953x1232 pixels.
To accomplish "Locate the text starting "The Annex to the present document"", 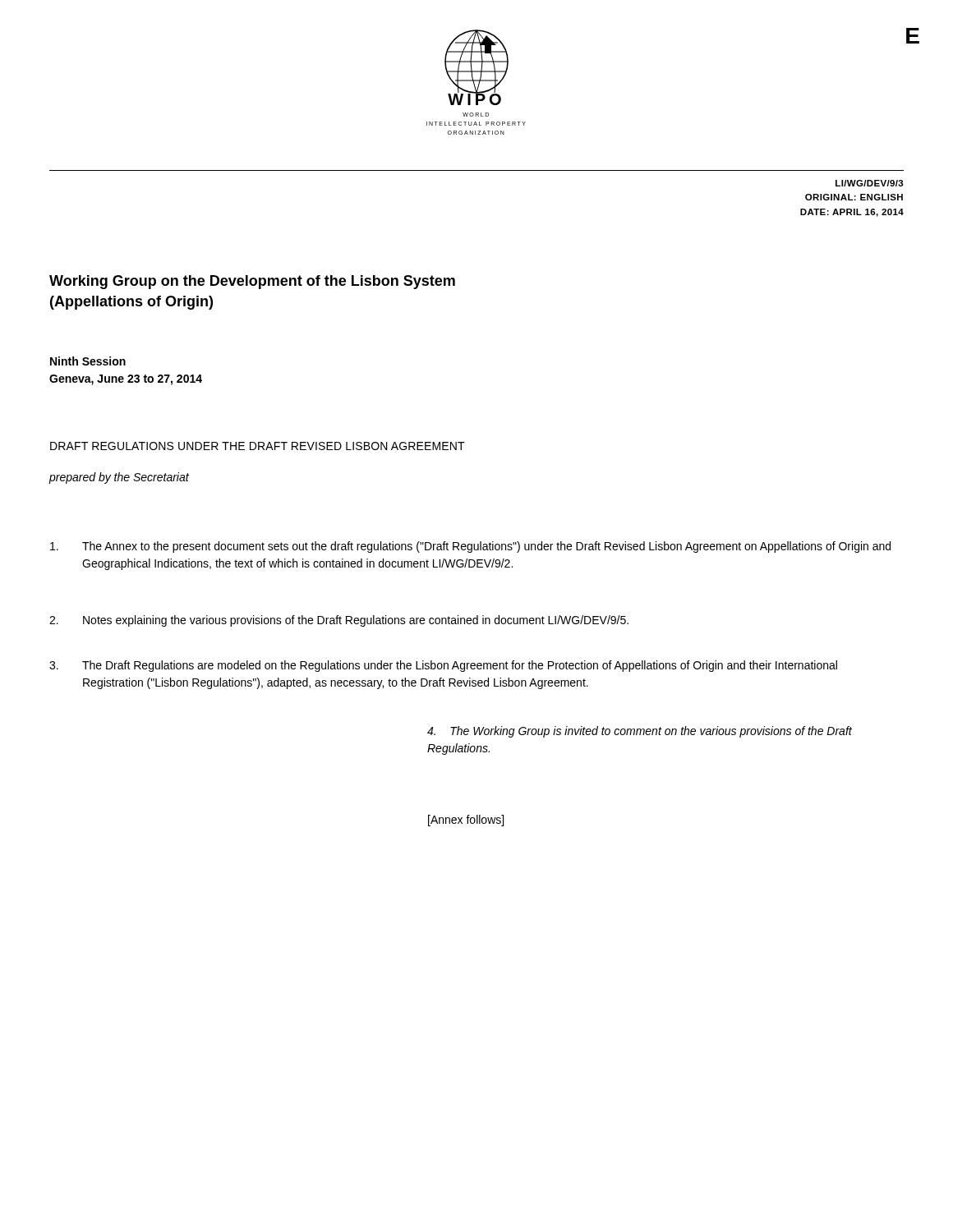I will [473, 555].
